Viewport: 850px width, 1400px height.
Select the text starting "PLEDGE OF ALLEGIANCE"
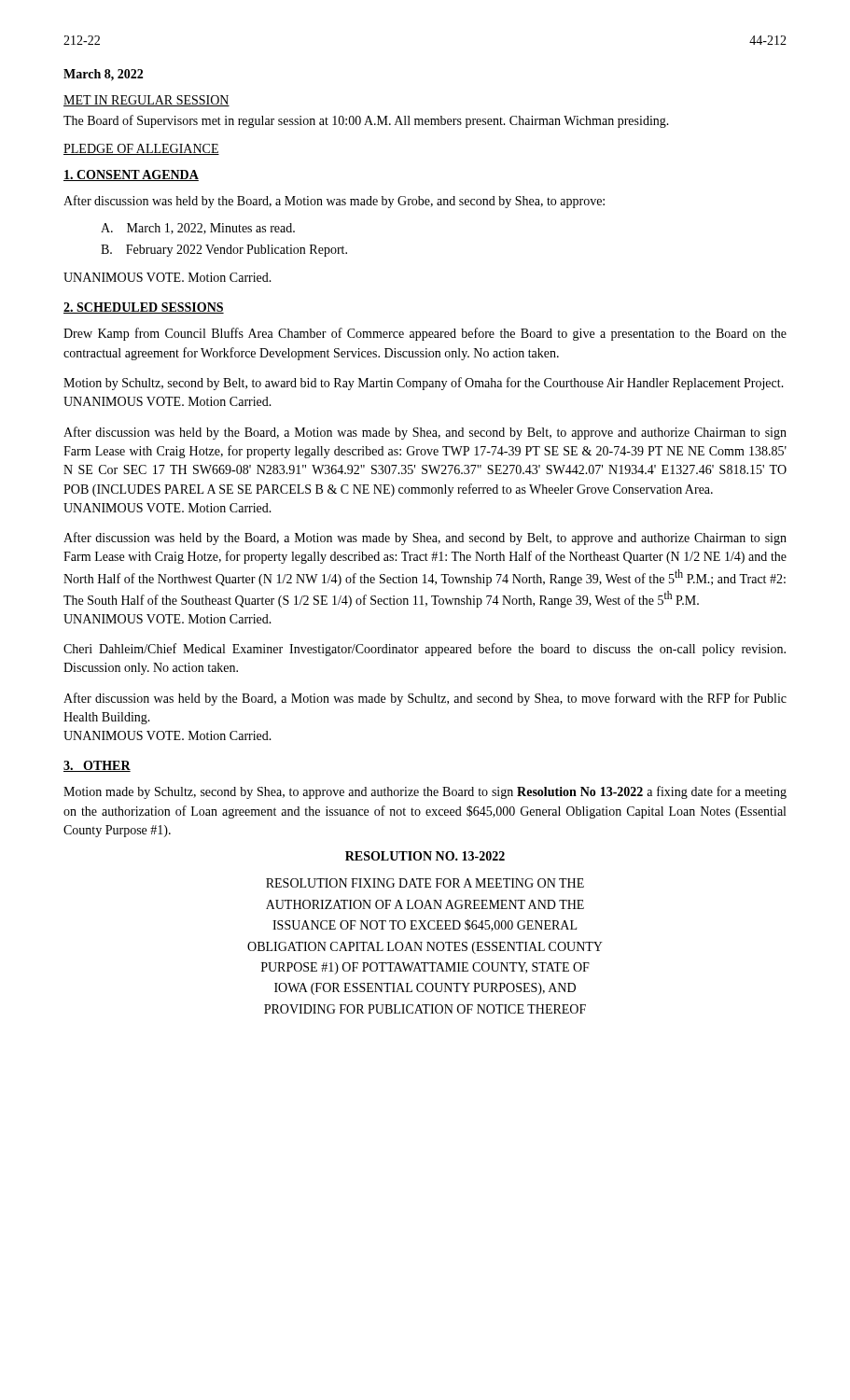(x=141, y=149)
